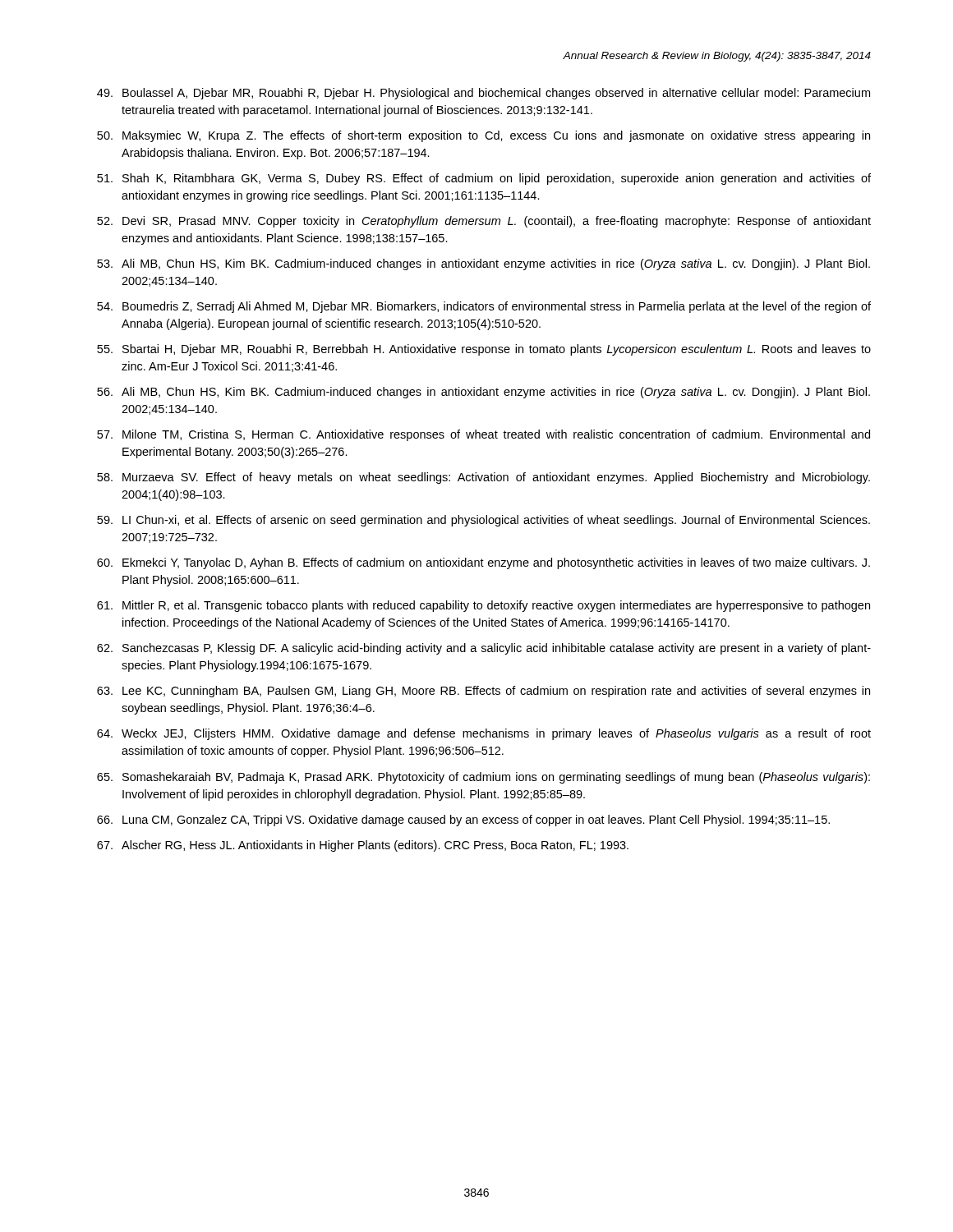The height and width of the screenshot is (1232, 953).
Task: Find the region starting "51. Shah K,"
Action: 476,187
